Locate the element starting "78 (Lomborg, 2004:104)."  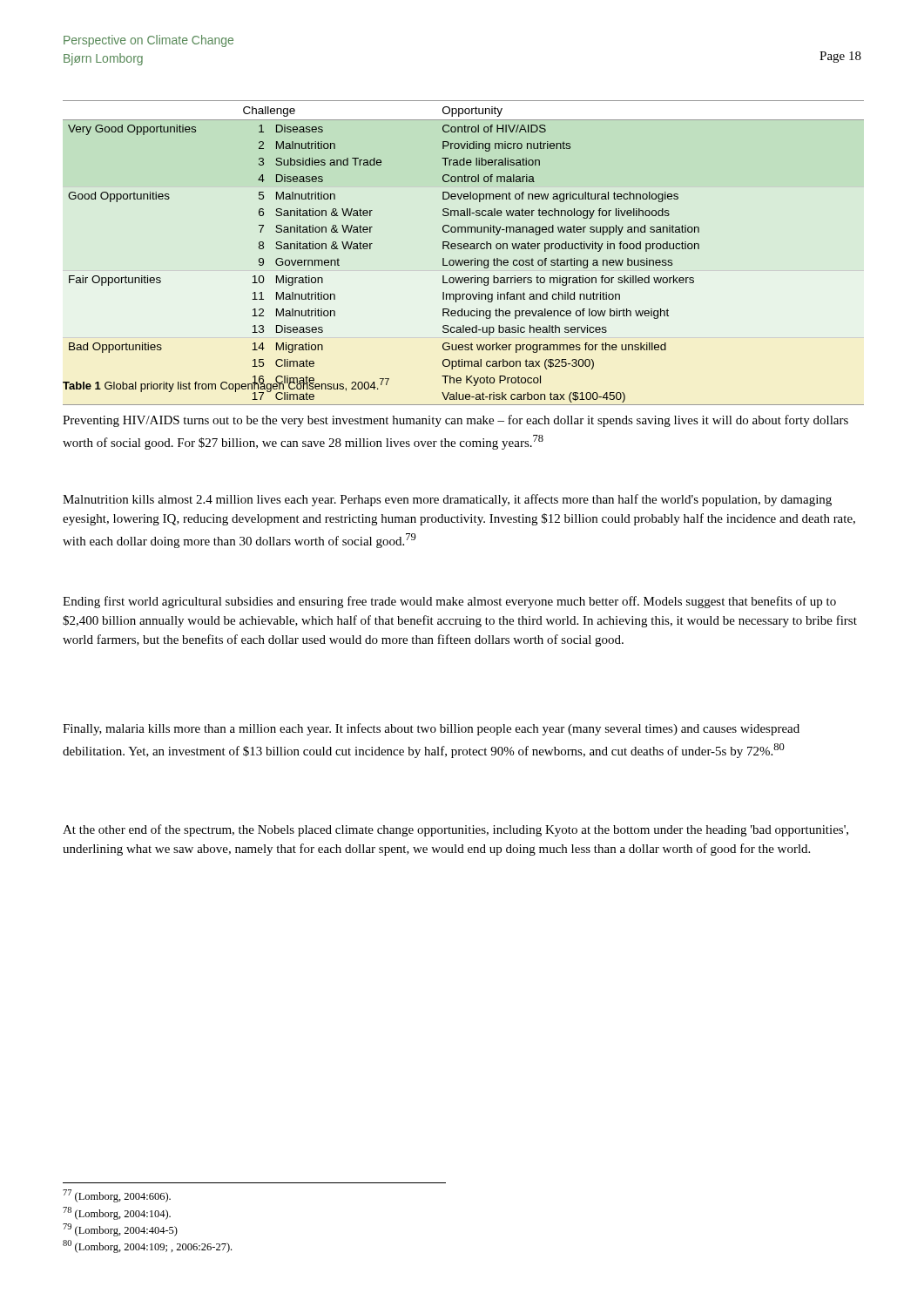tap(117, 1212)
